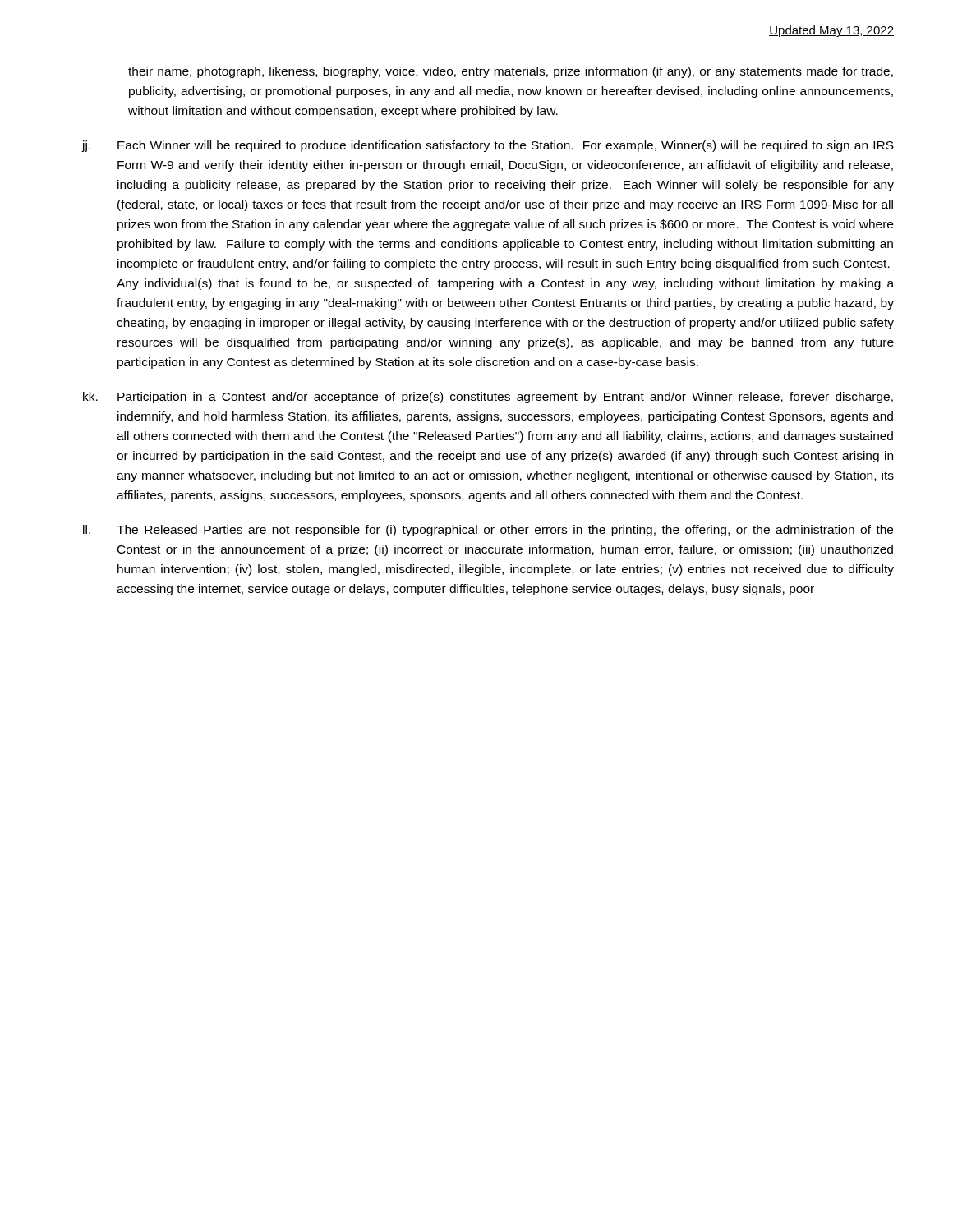Image resolution: width=953 pixels, height=1232 pixels.
Task: Select the list item with the text "kk. Participation in"
Action: coord(488,446)
